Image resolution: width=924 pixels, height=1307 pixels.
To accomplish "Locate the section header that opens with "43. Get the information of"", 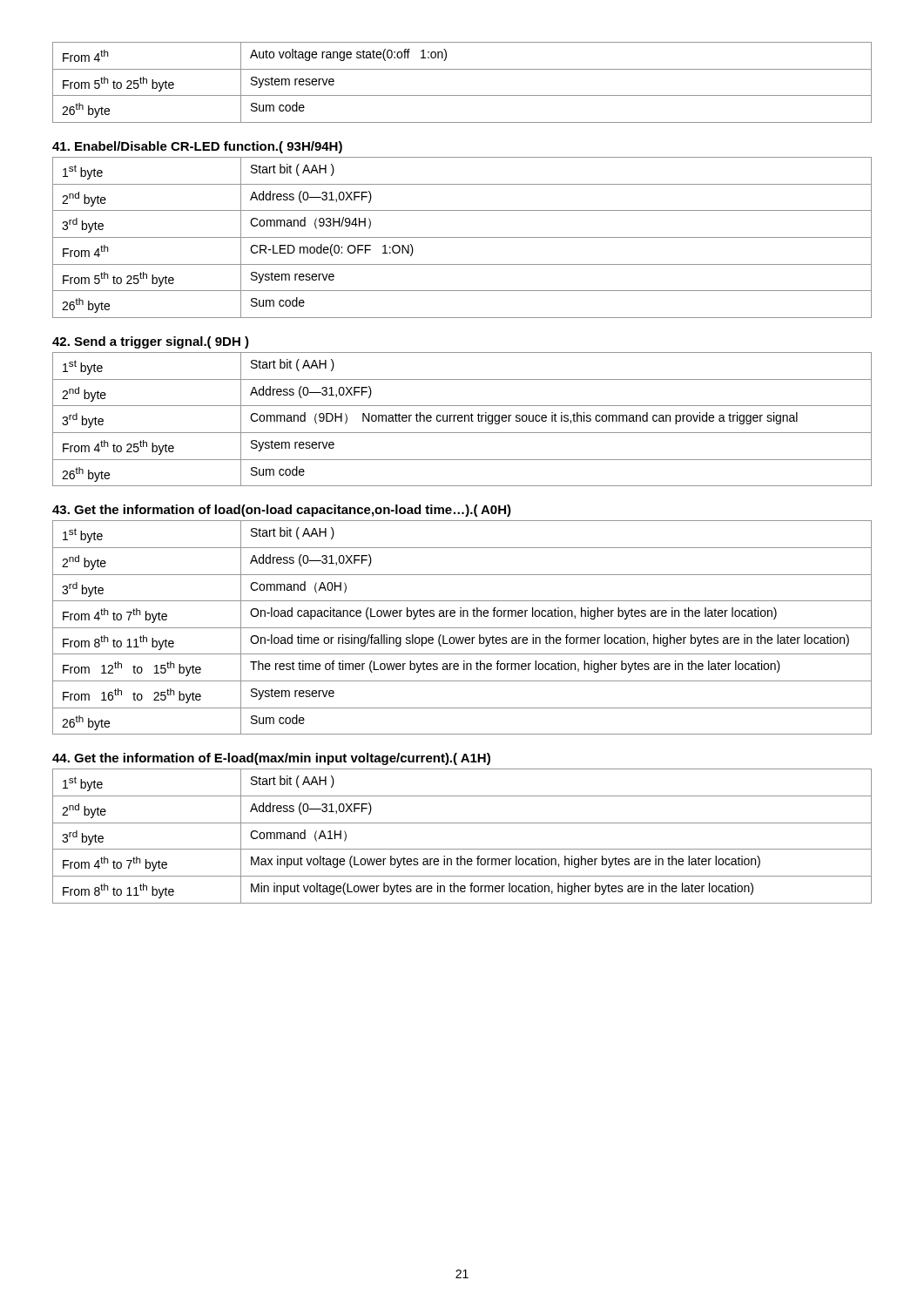I will pyautogui.click(x=282, y=509).
